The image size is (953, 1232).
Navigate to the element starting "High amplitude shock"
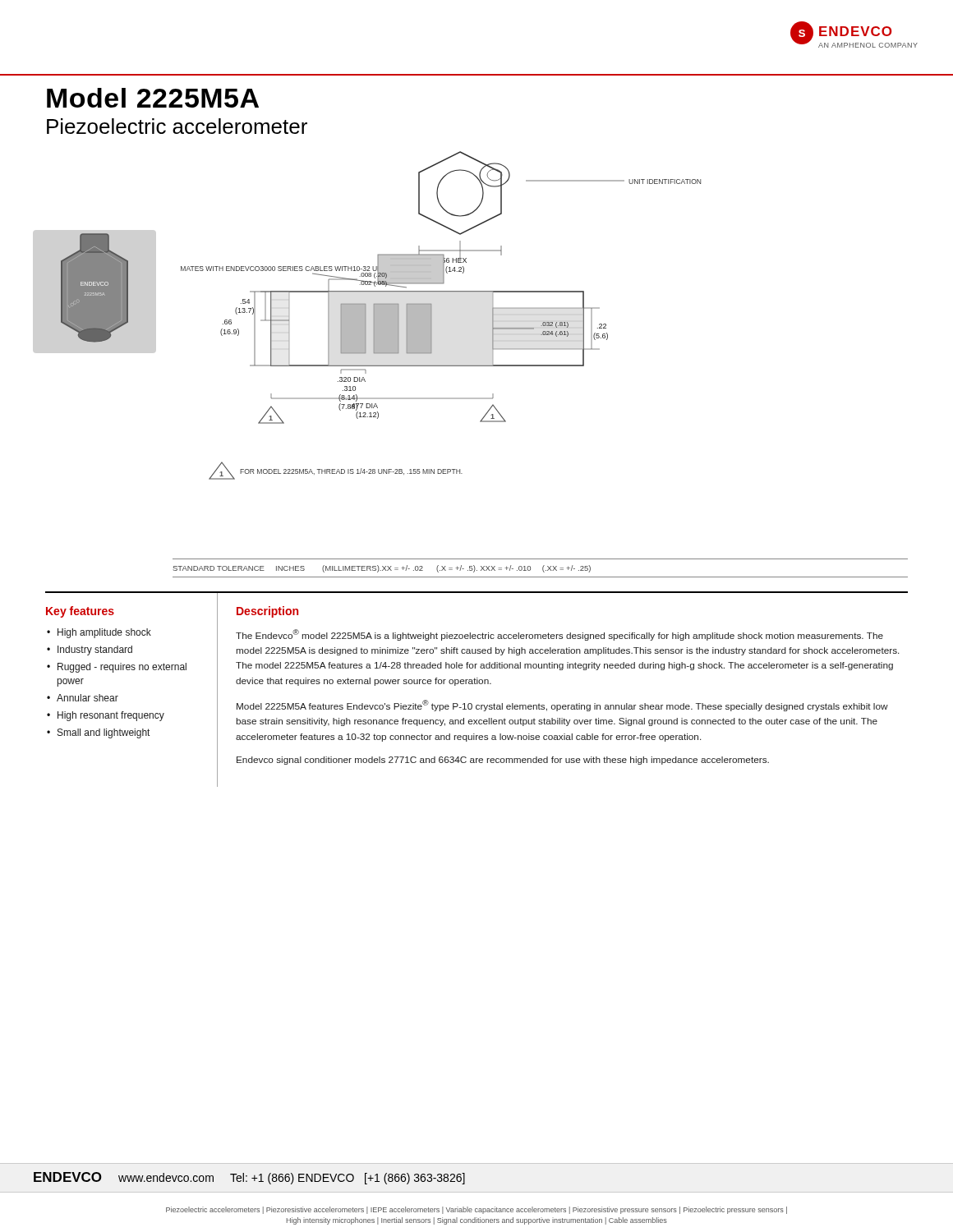coord(104,632)
